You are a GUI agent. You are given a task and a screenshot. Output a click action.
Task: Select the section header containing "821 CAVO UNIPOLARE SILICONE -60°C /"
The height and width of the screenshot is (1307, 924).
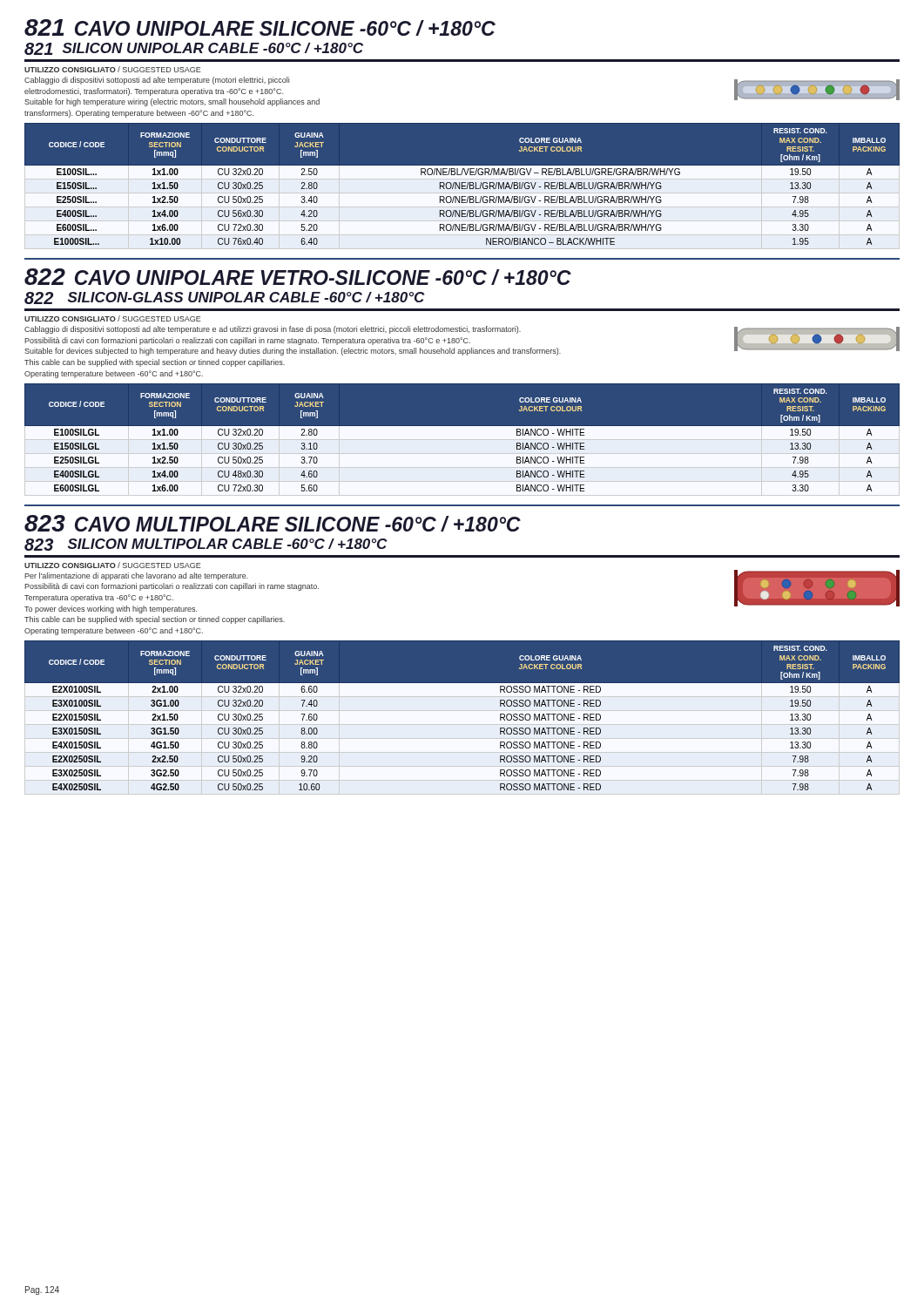coord(462,37)
